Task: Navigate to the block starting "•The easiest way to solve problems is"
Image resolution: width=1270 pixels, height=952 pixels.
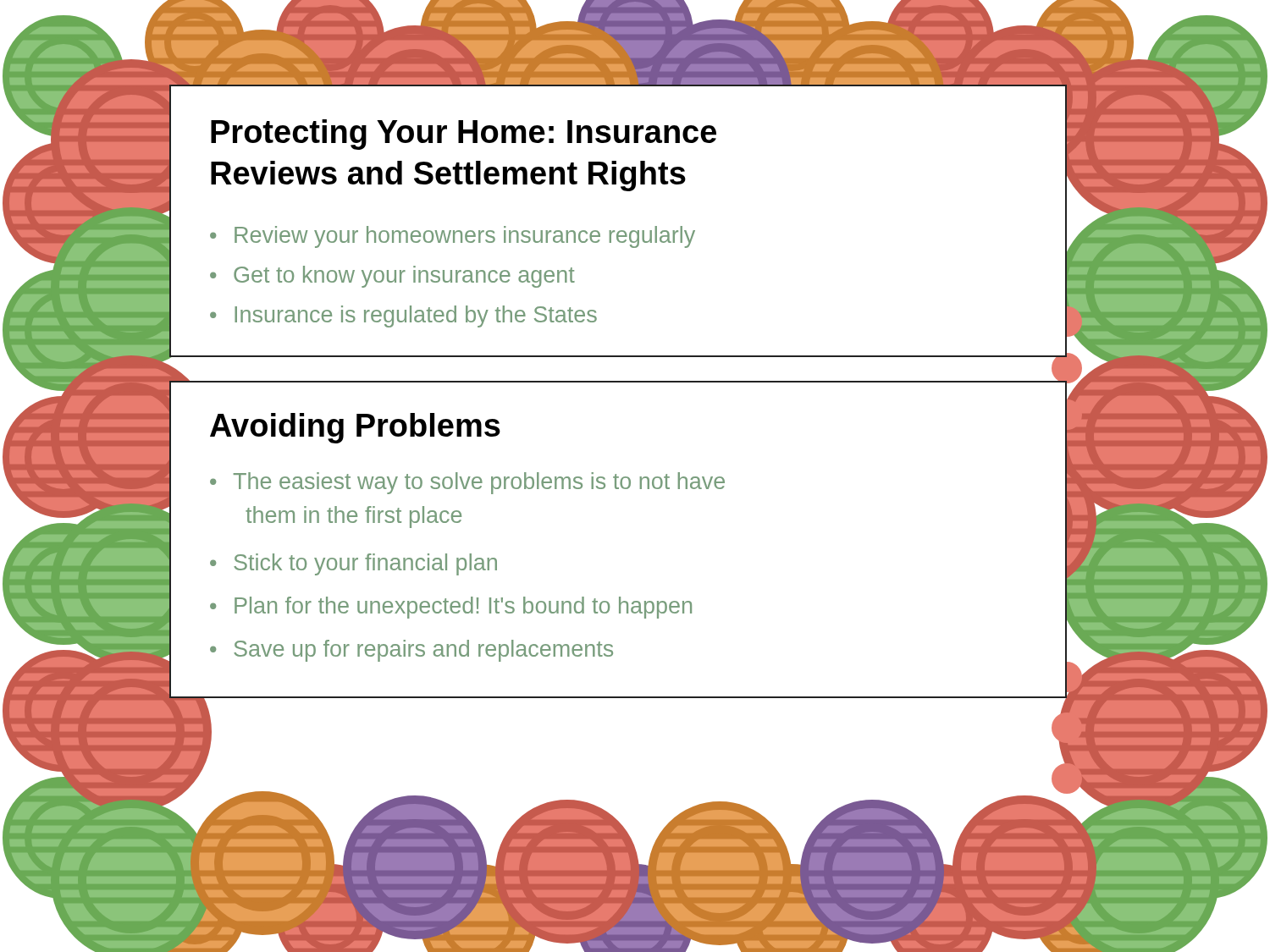Action: point(467,496)
